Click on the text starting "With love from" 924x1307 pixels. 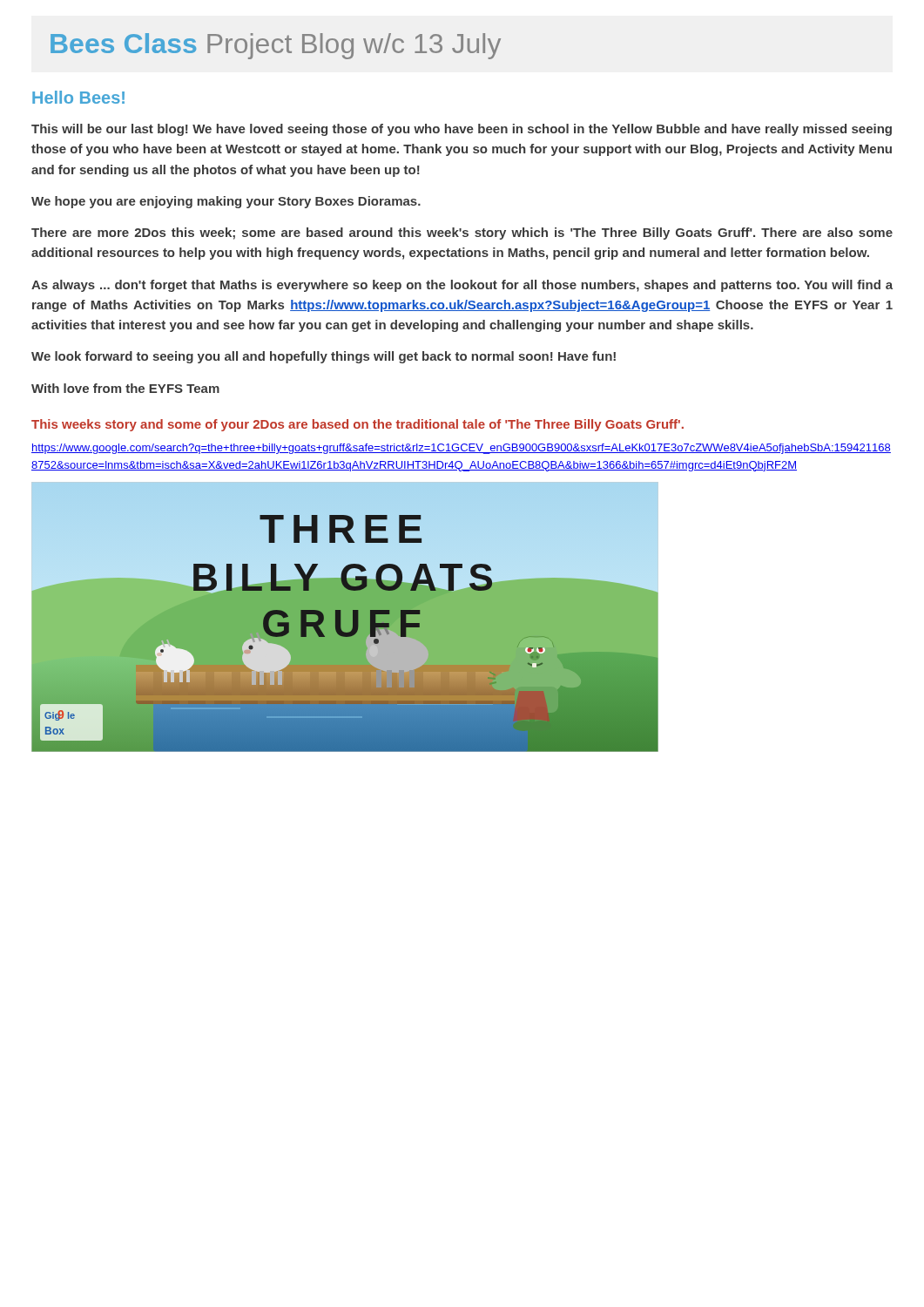[125, 388]
